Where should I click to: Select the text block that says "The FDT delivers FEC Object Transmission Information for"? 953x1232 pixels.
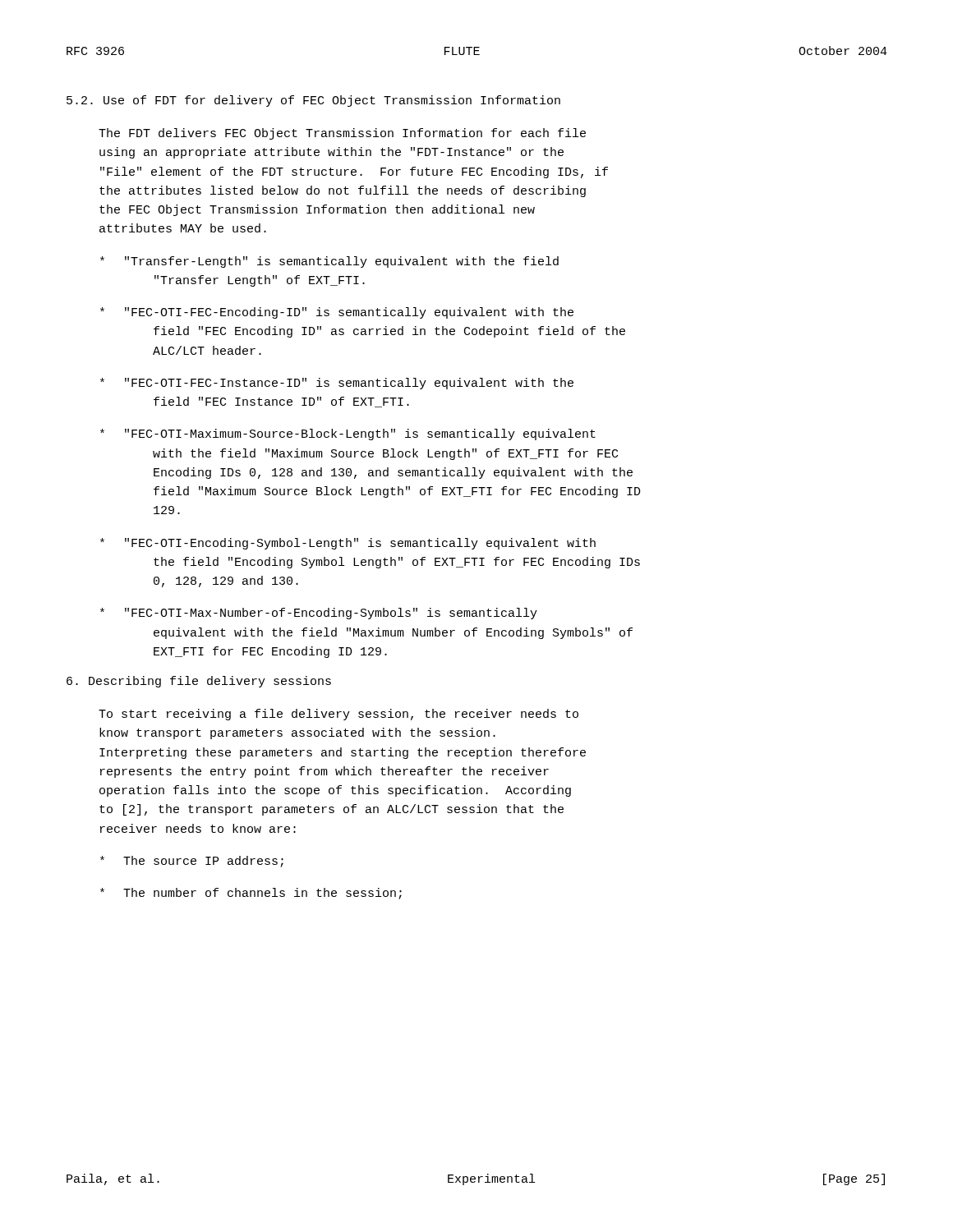tap(354, 182)
